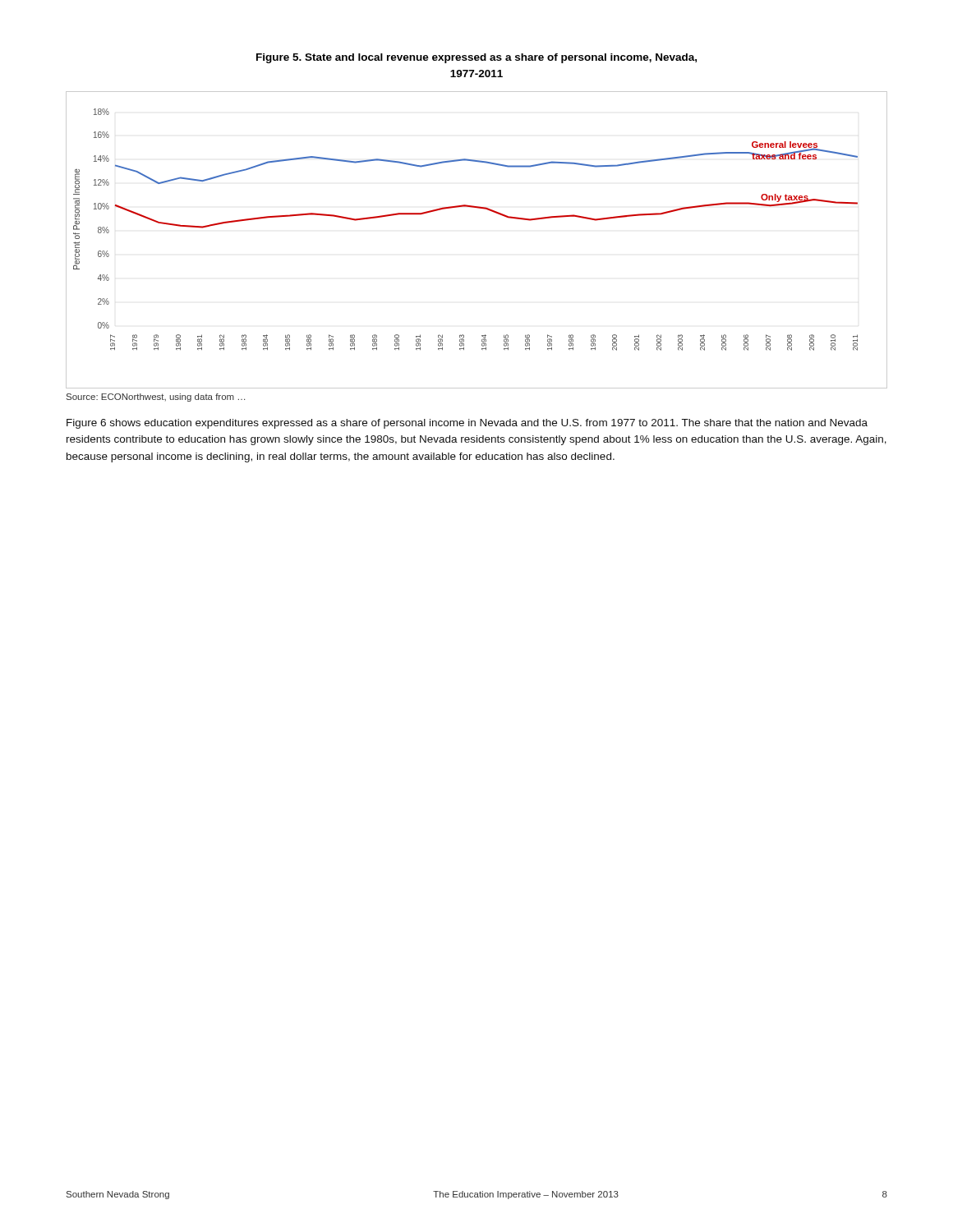
Task: Locate the passage starting "Figure 6 shows education expenditures expressed"
Action: coord(476,439)
